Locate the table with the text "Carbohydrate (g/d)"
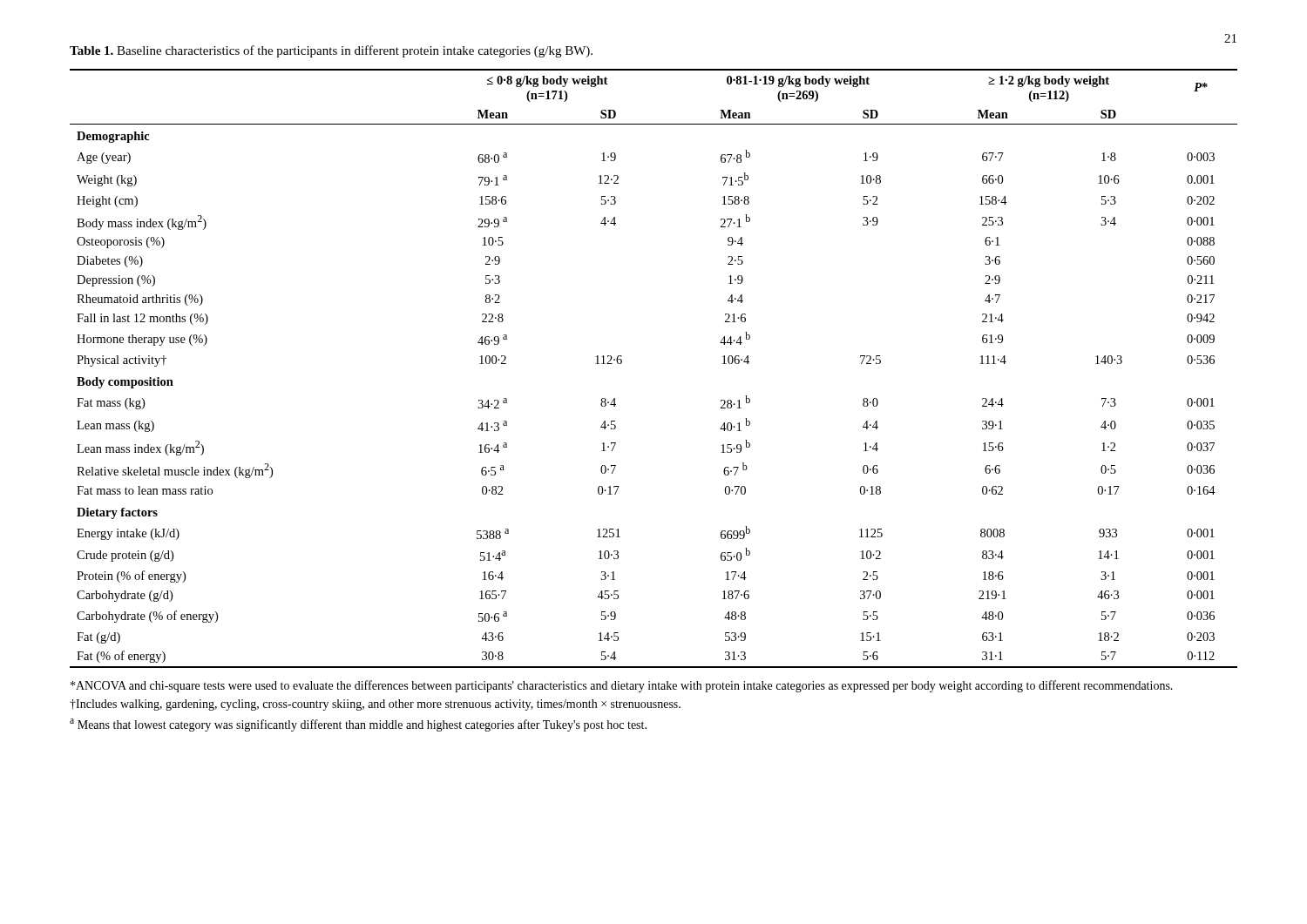Screen dimensions: 924x1307 coord(654,368)
